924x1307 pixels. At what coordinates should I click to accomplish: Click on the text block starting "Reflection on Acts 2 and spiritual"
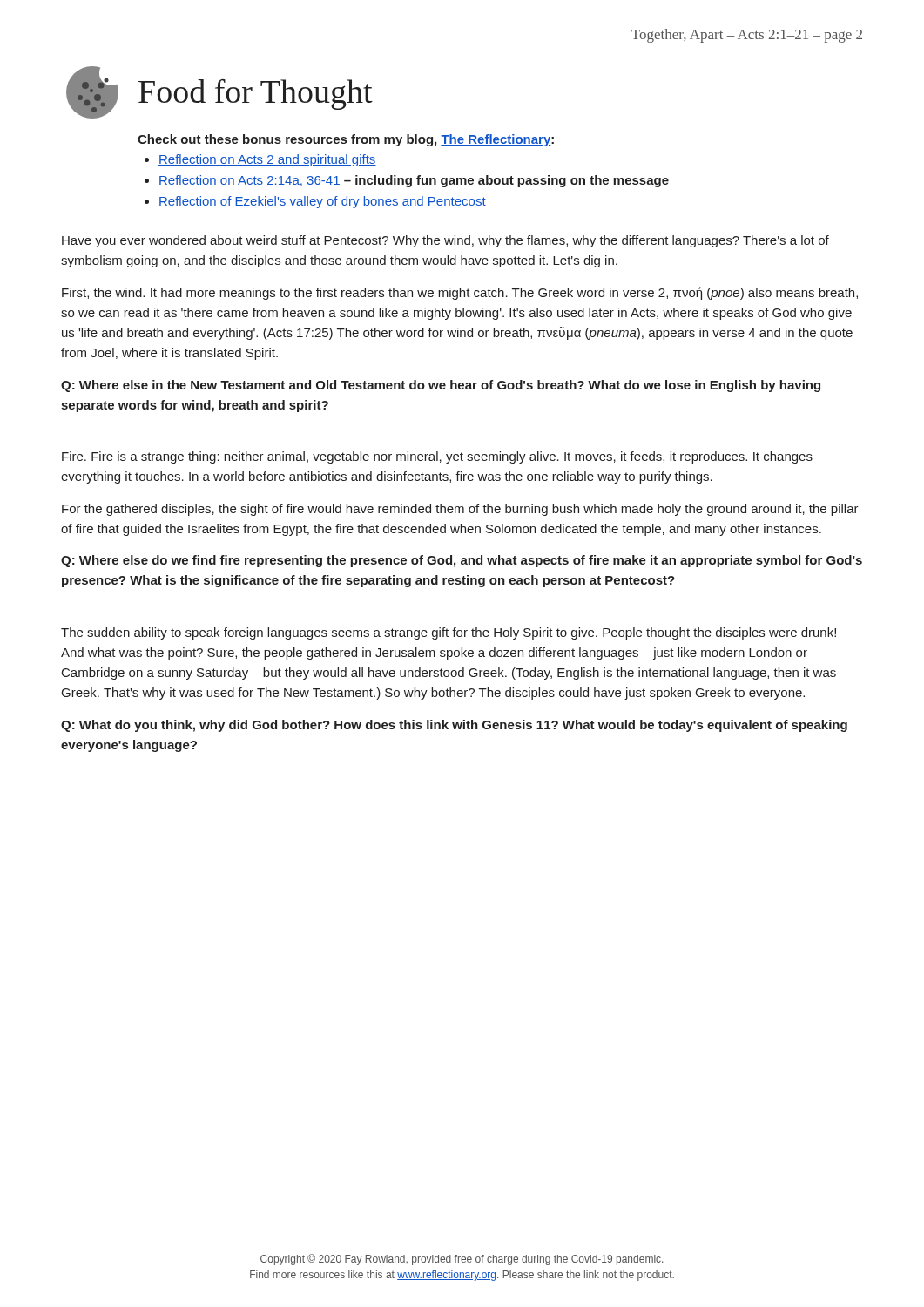pyautogui.click(x=267, y=159)
